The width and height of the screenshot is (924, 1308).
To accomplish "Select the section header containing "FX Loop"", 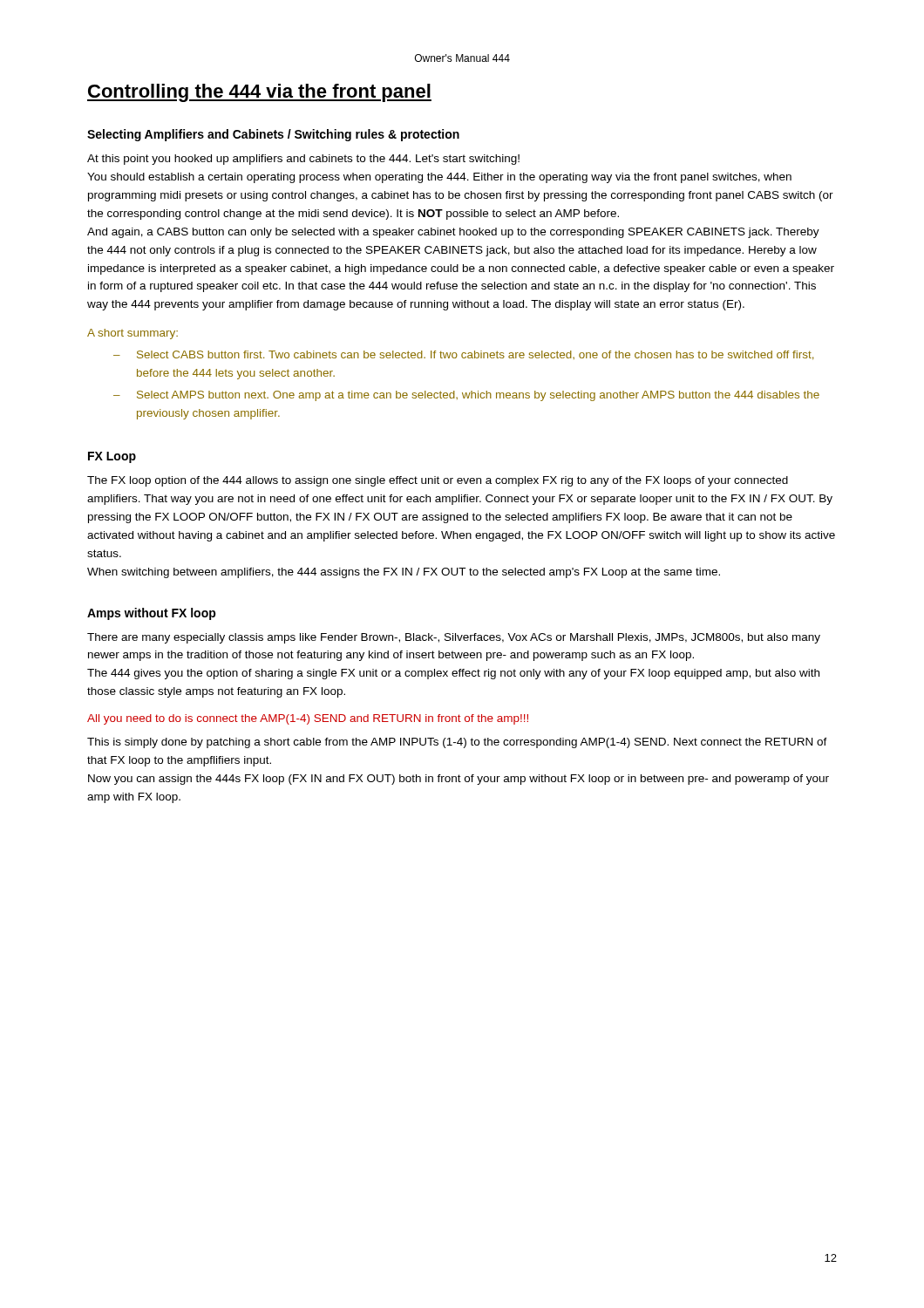I will pyautogui.click(x=112, y=456).
